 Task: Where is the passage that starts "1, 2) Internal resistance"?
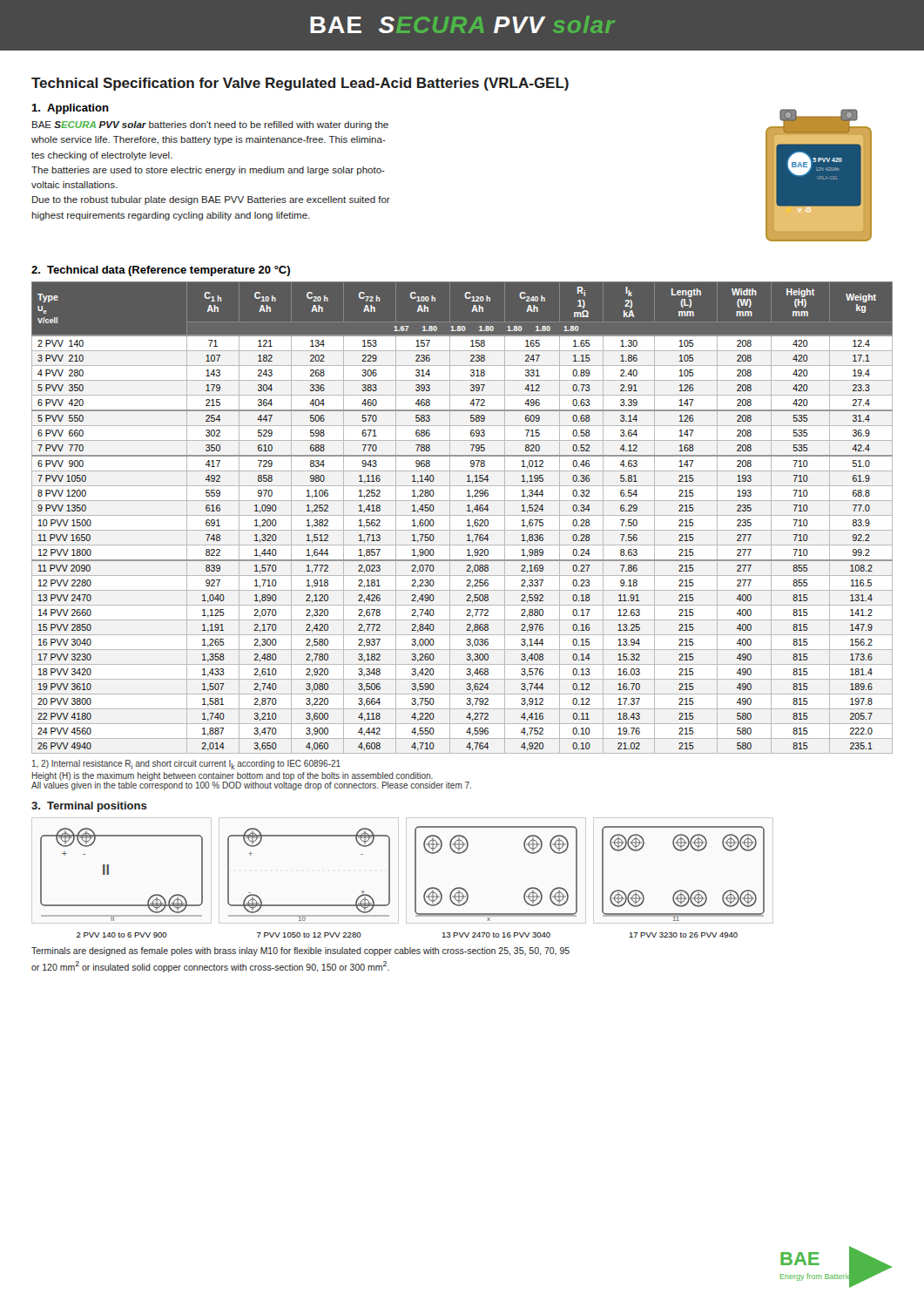pyautogui.click(x=252, y=775)
